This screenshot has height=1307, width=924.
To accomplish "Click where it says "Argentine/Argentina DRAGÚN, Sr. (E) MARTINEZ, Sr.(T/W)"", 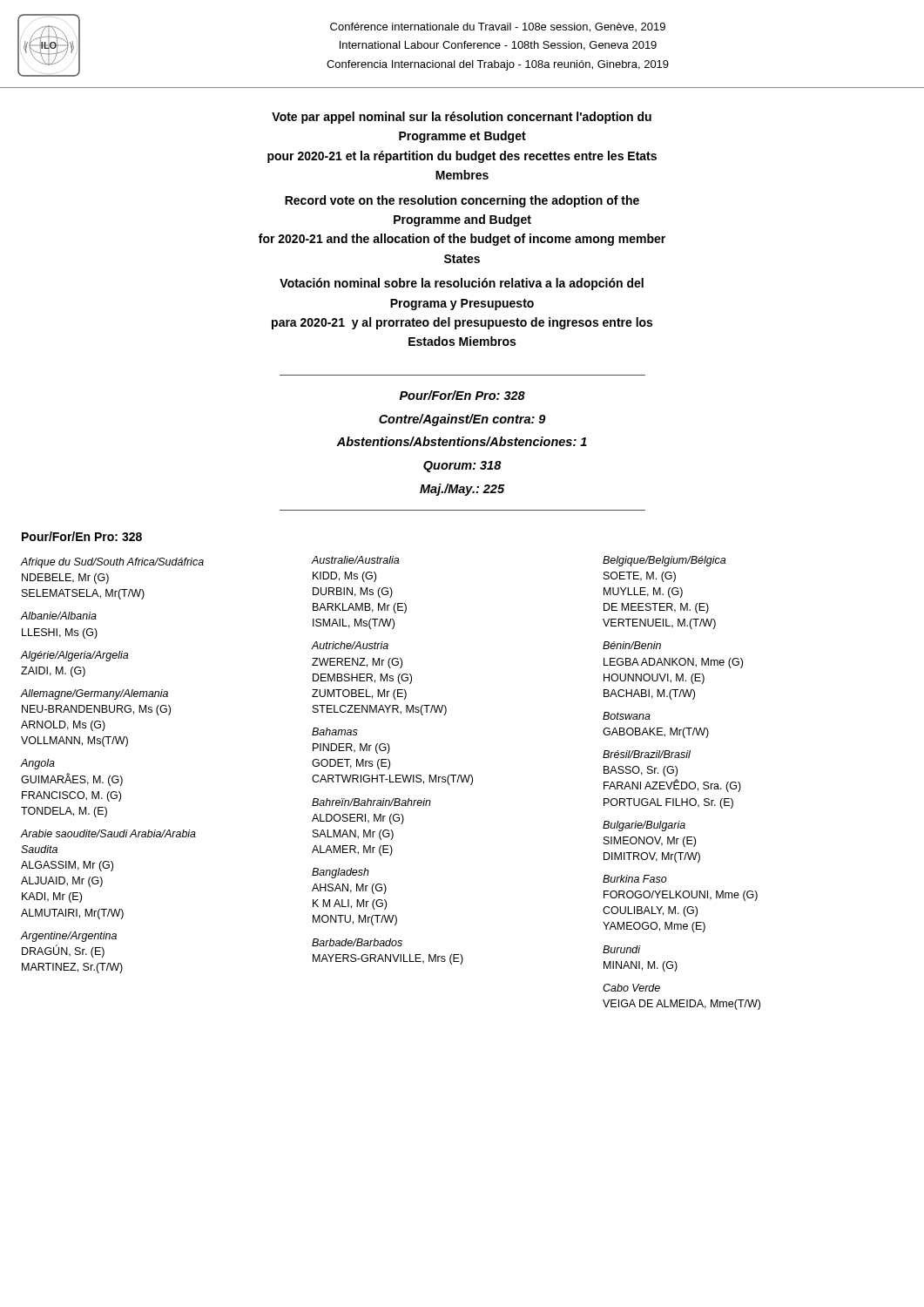I will click(x=68, y=937).
